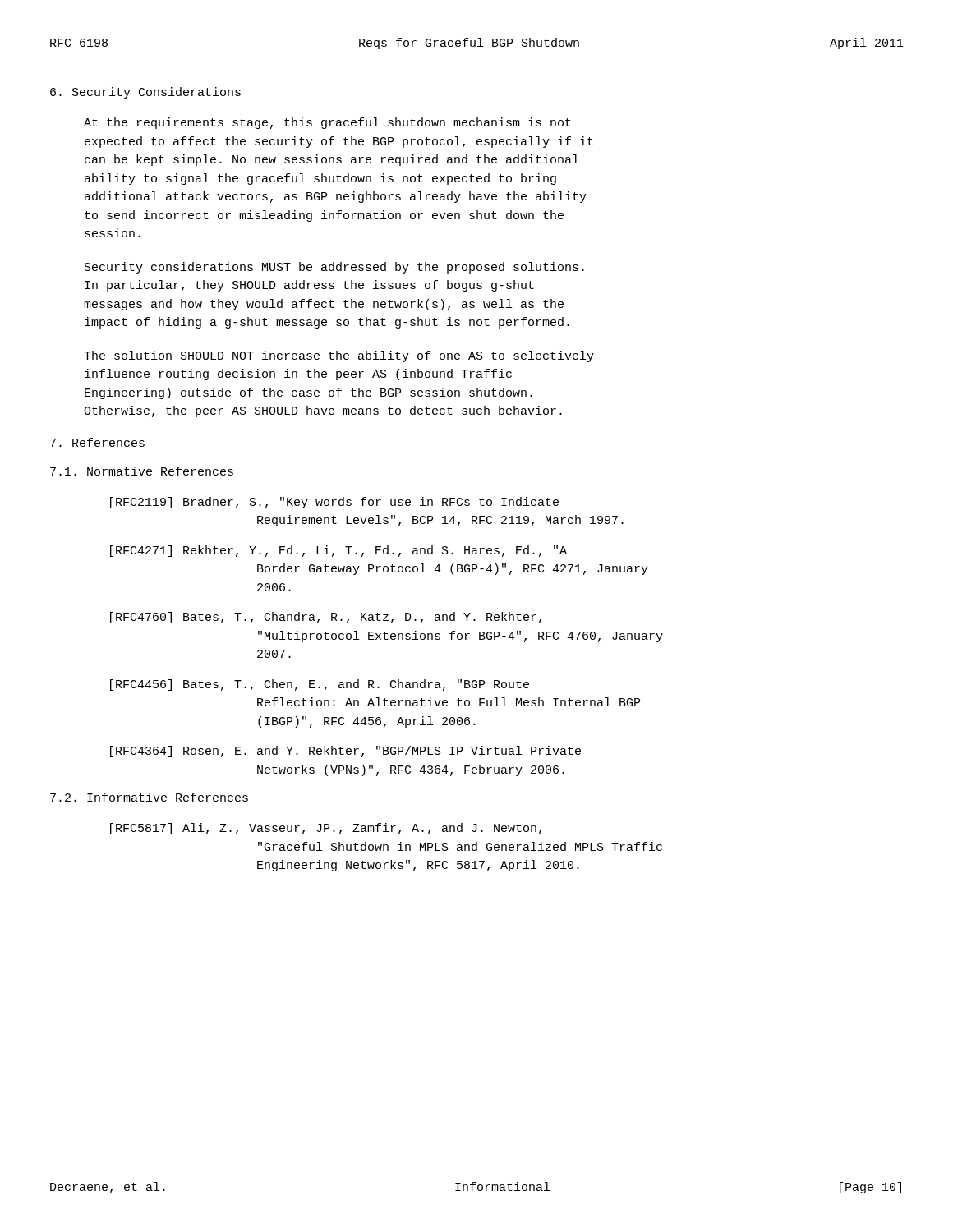953x1232 pixels.
Task: Click on the text starting "Security considerations MUST be"
Action: pyautogui.click(x=335, y=295)
